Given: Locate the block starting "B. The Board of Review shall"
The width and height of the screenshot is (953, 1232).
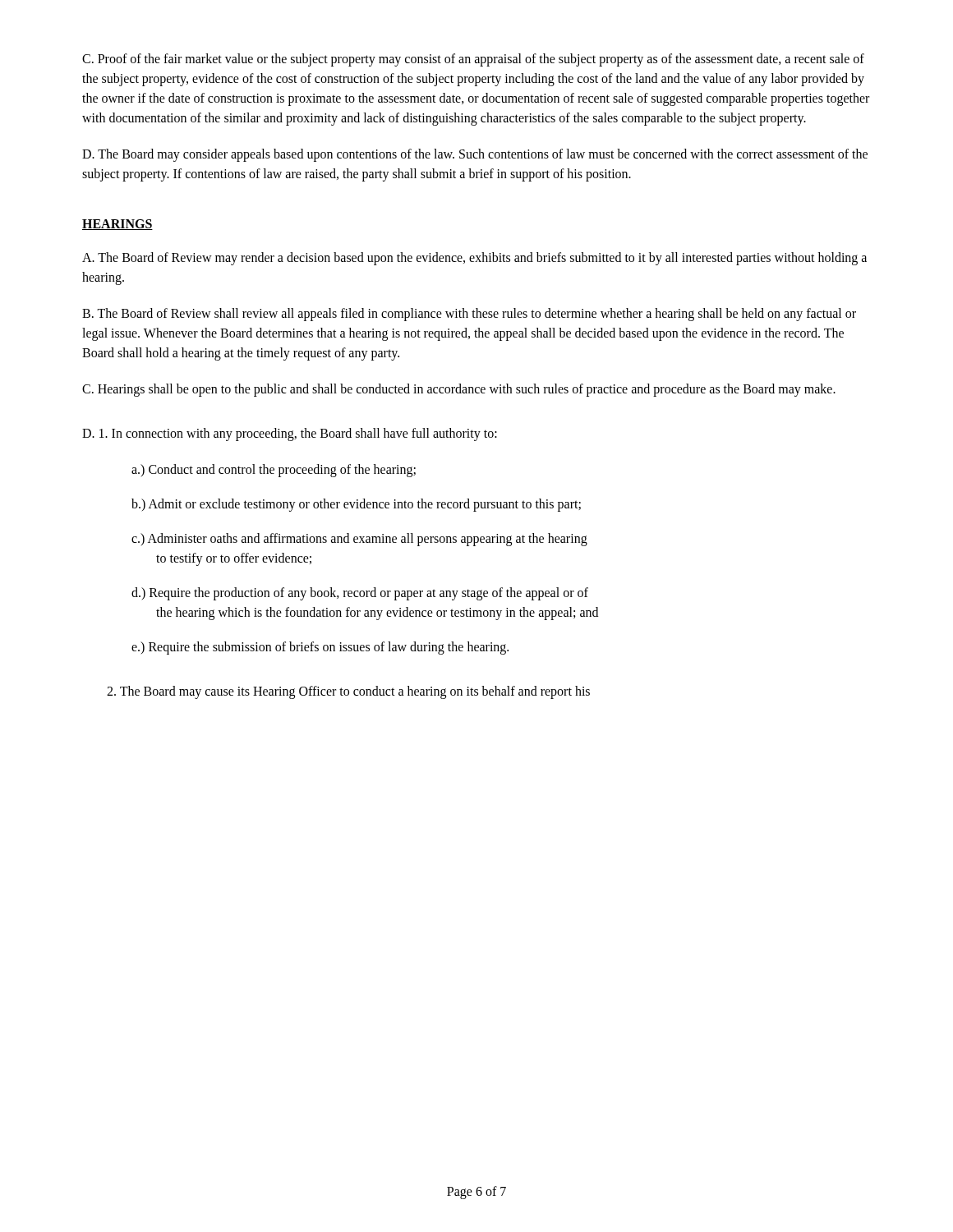Looking at the screenshot, I should click(x=469, y=333).
